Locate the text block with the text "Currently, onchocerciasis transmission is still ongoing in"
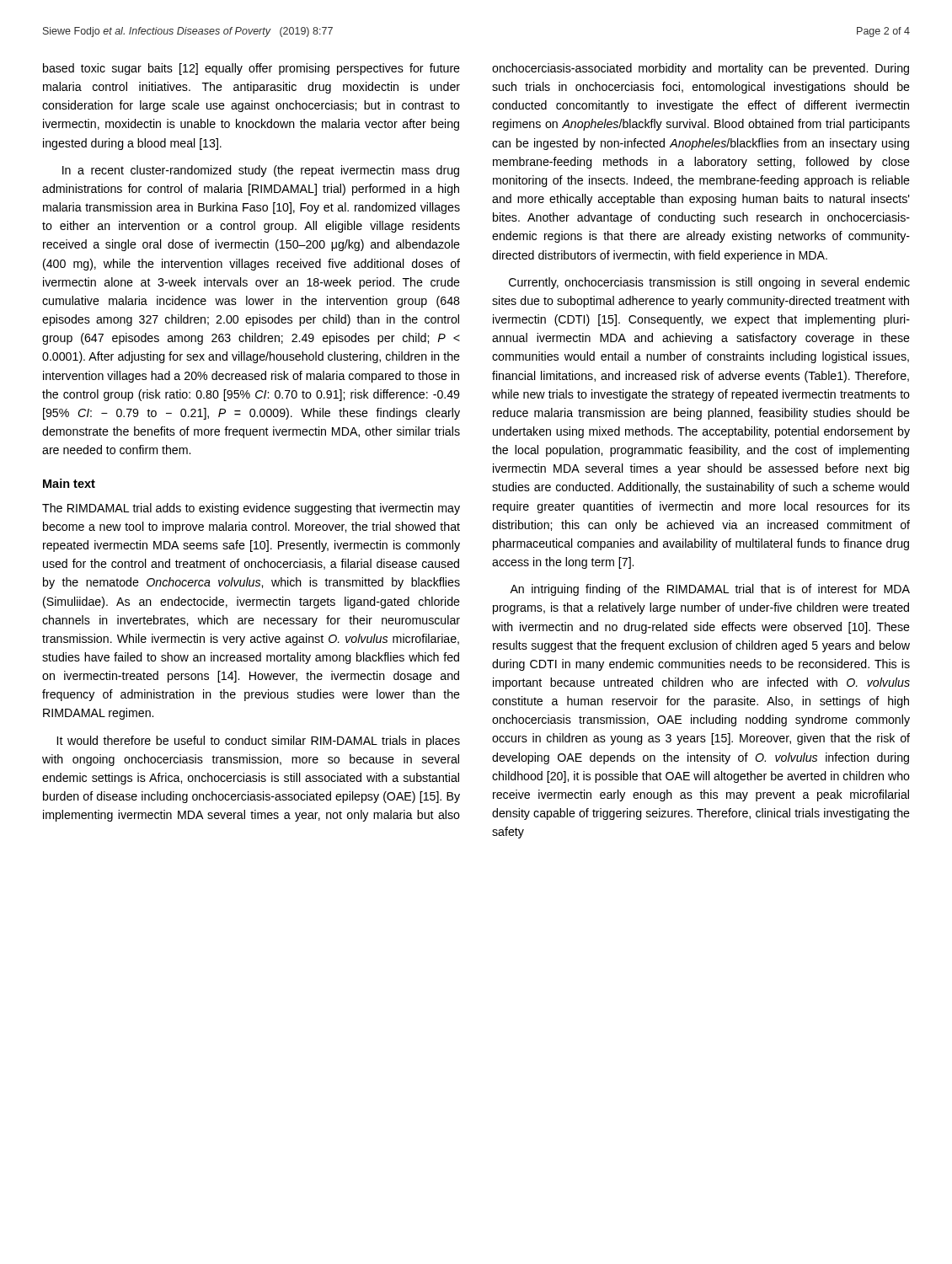 click(701, 422)
